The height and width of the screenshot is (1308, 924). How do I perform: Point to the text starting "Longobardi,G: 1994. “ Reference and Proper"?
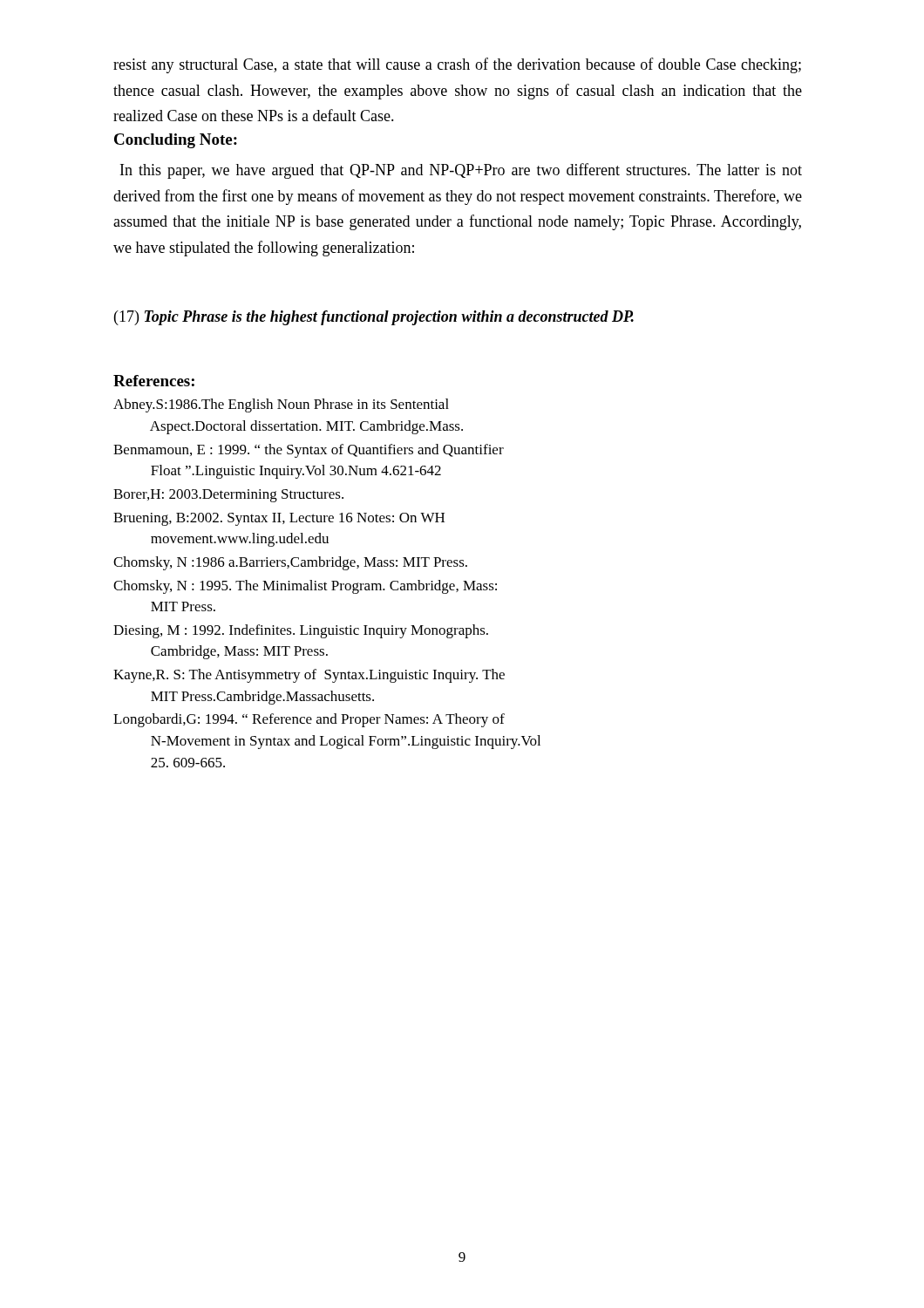point(327,741)
